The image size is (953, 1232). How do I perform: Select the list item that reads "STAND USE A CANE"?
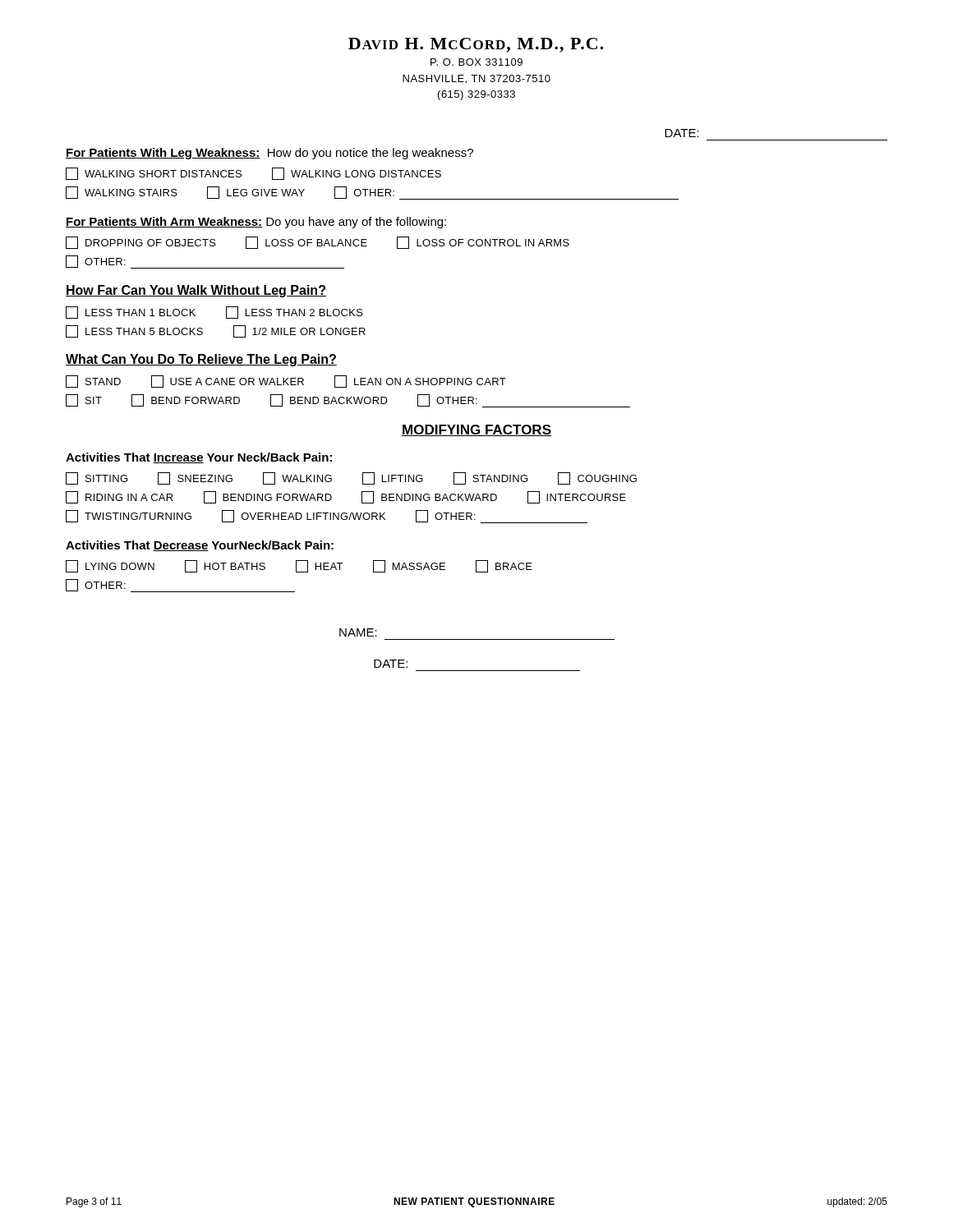(x=286, y=381)
